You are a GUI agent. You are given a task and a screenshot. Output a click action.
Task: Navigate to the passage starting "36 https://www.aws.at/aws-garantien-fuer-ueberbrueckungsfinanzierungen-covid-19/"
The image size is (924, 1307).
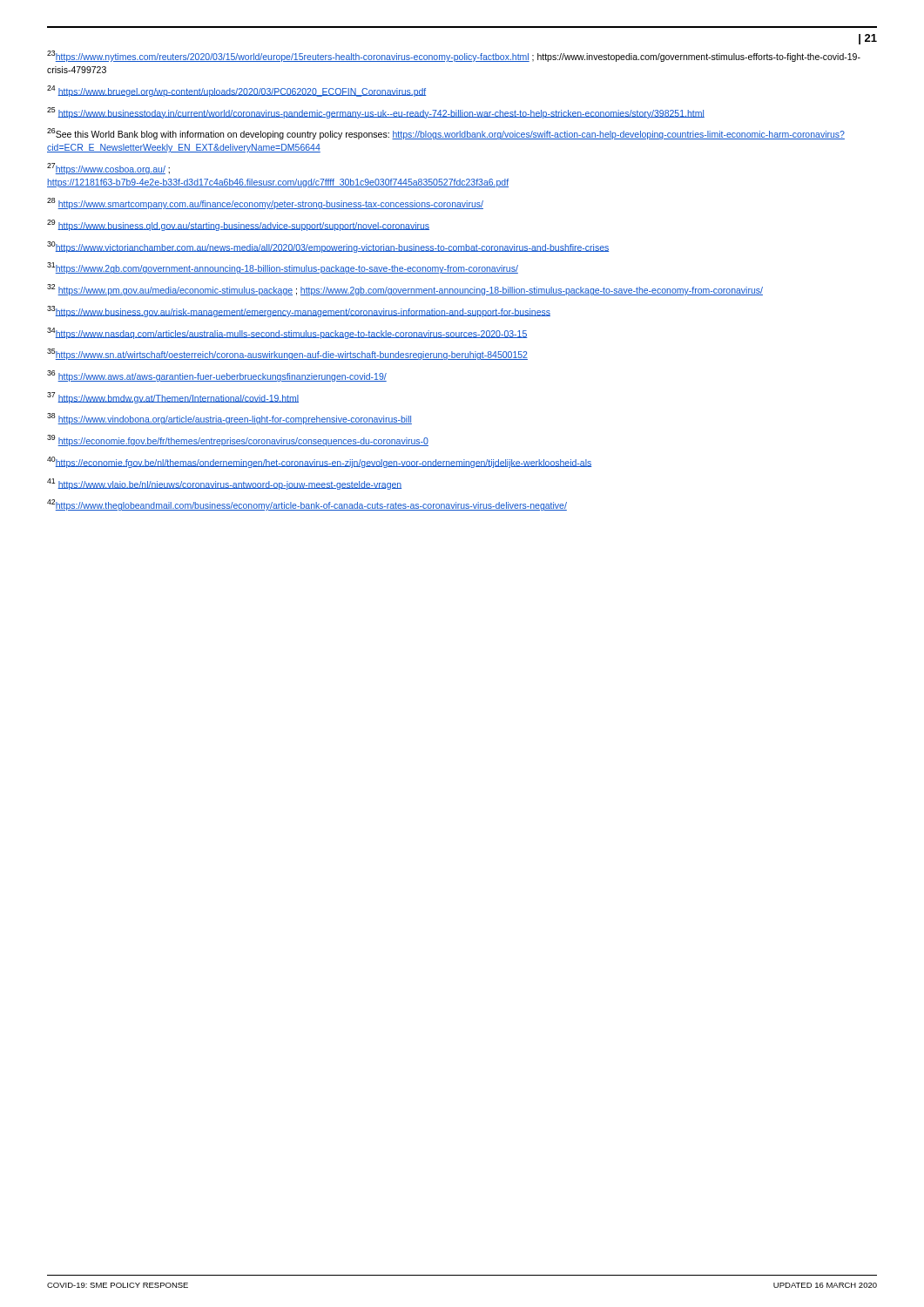pos(217,375)
